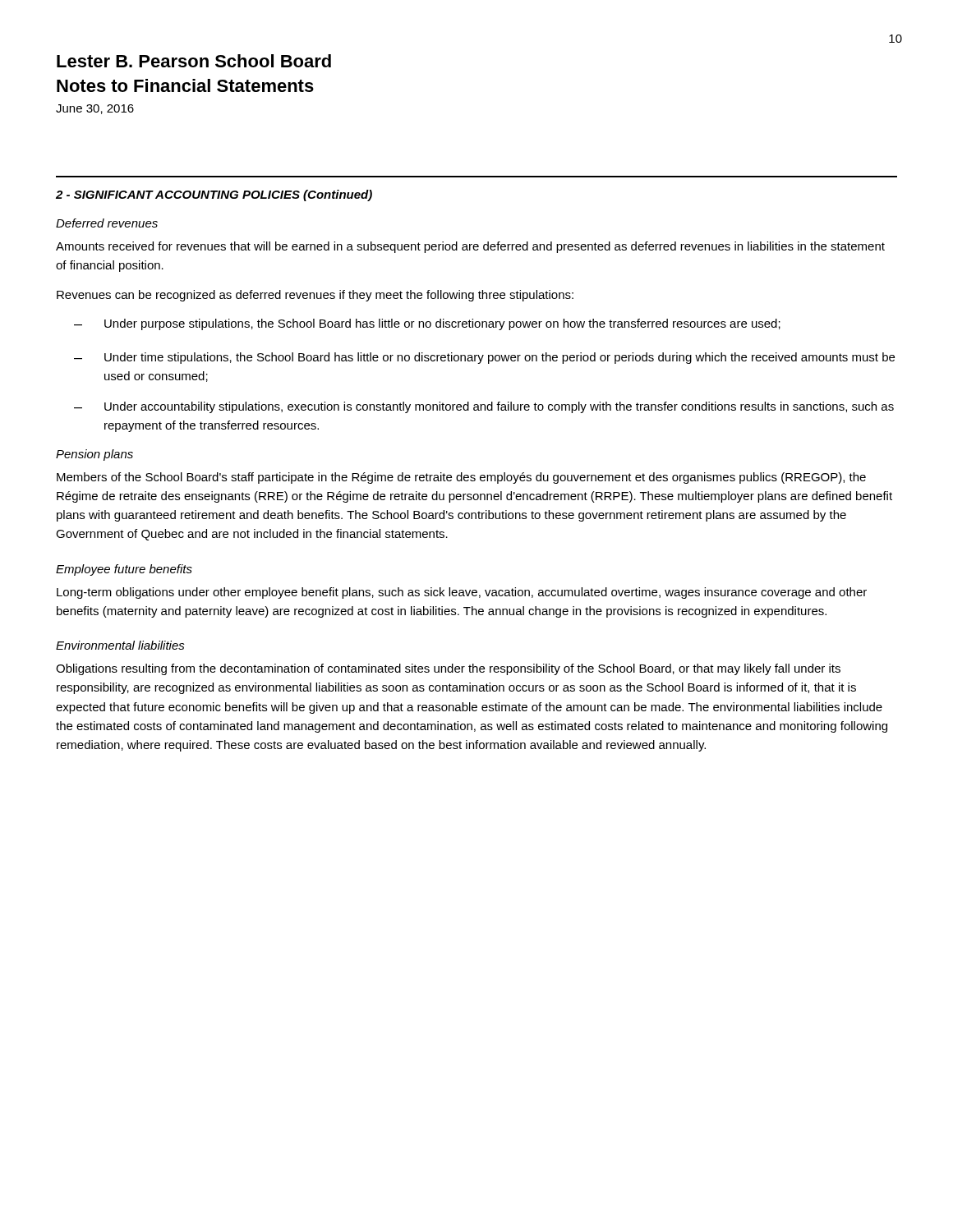Navigate to the text block starting "Obligations resulting from the"
The image size is (953, 1232).
pyautogui.click(x=472, y=706)
